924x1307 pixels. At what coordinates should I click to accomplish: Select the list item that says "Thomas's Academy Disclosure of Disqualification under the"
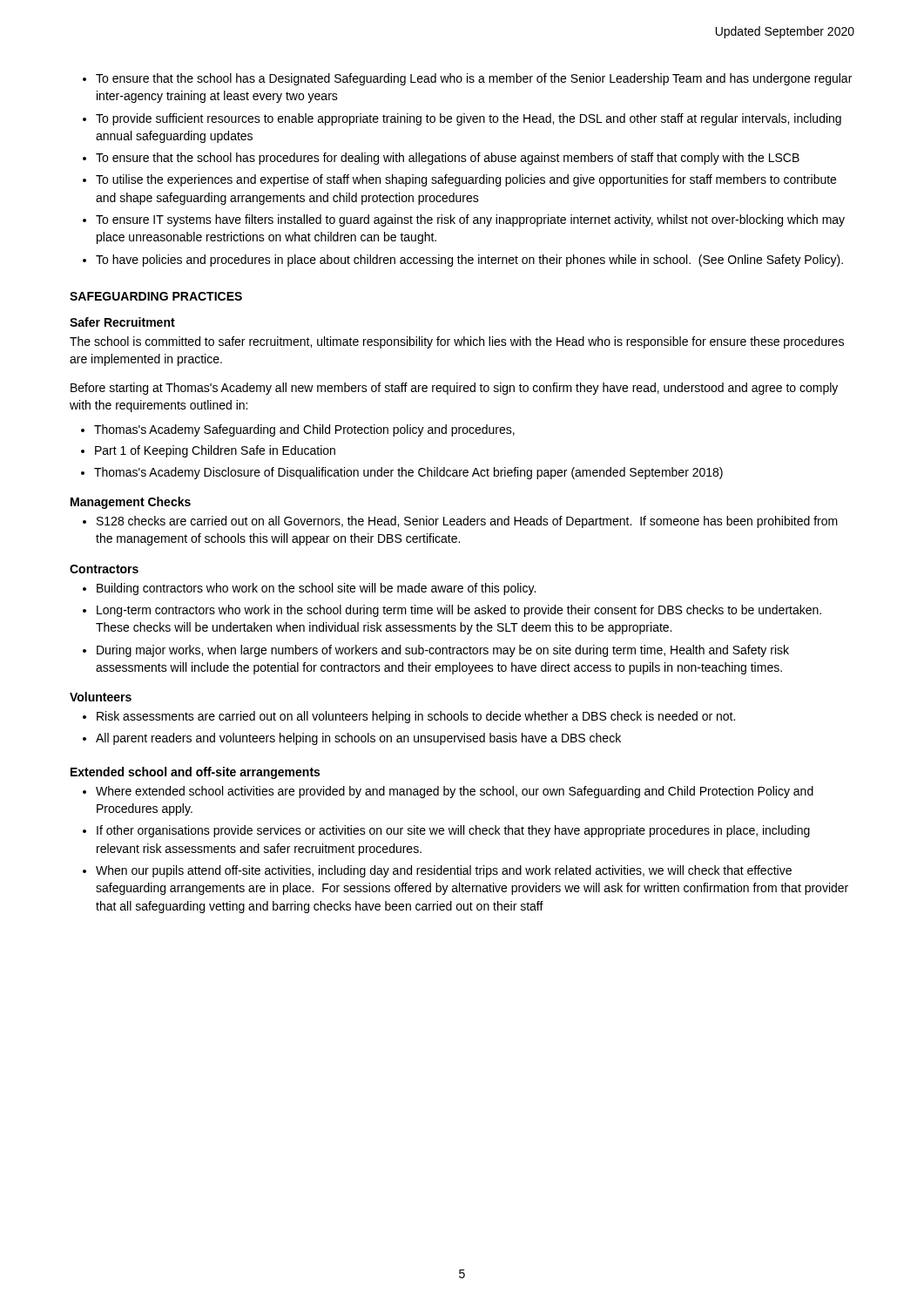point(409,472)
